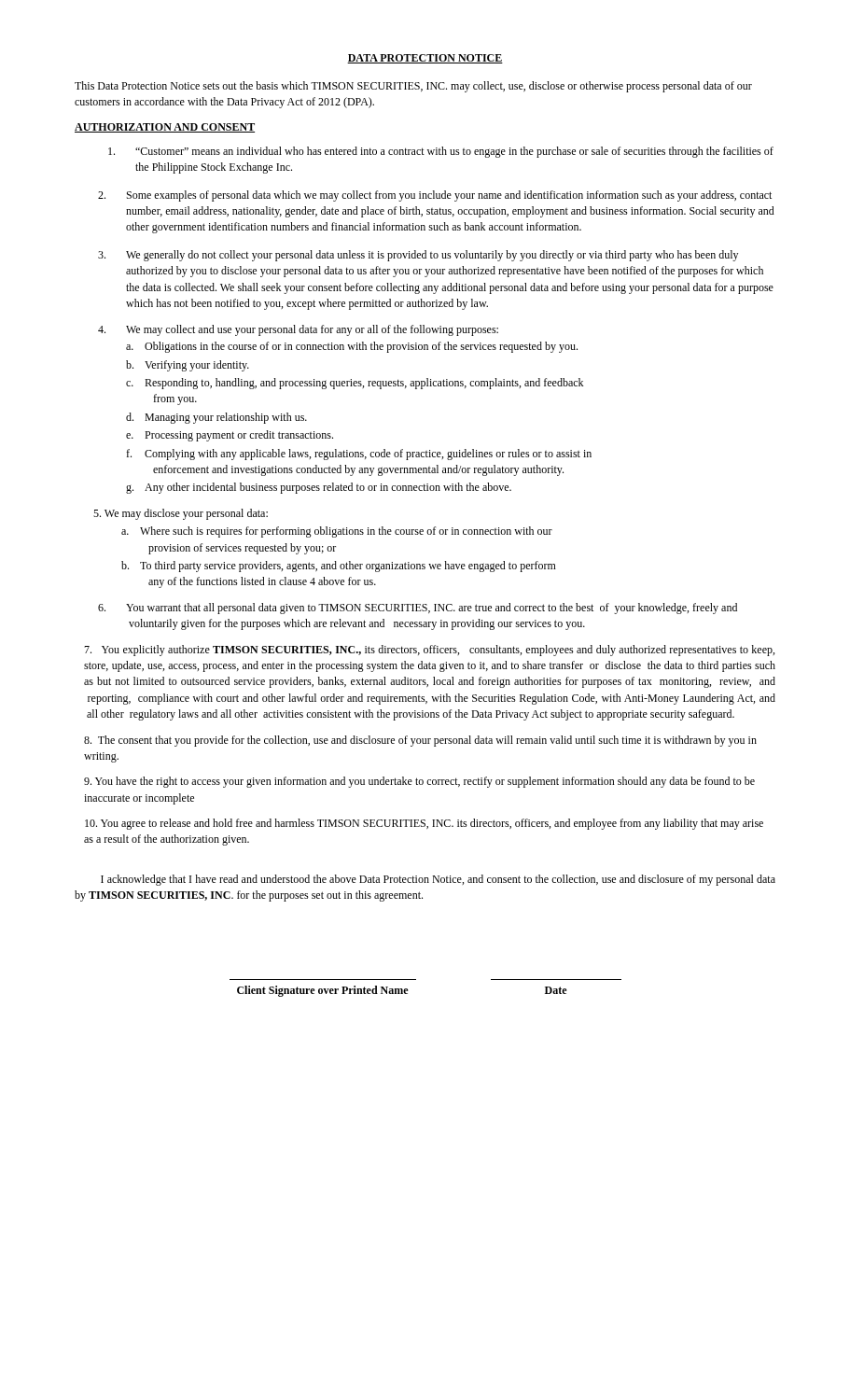Image resolution: width=850 pixels, height=1400 pixels.
Task: Select the text starting "2. Some examples of"
Action: [437, 212]
